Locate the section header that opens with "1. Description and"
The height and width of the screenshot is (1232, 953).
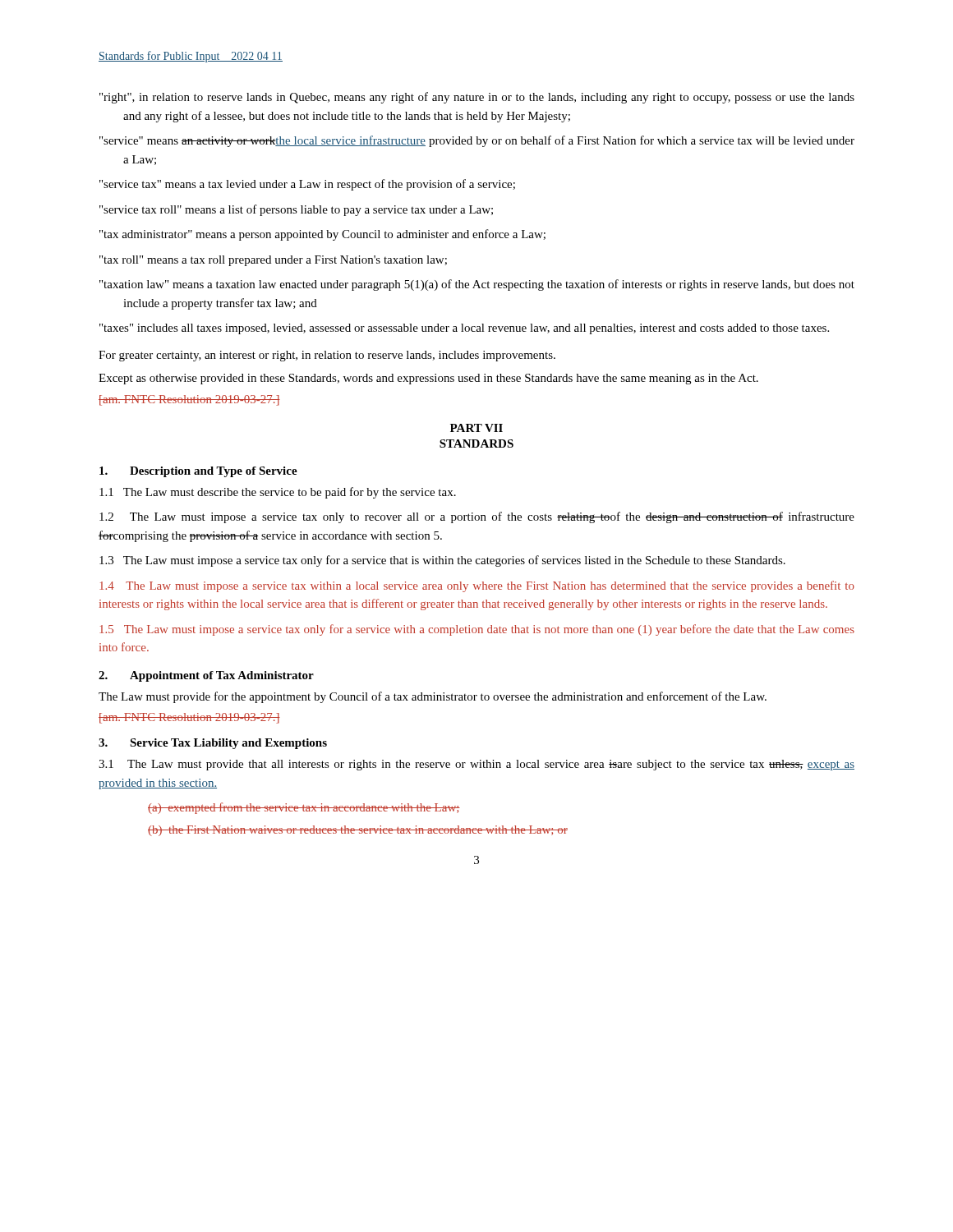point(198,471)
